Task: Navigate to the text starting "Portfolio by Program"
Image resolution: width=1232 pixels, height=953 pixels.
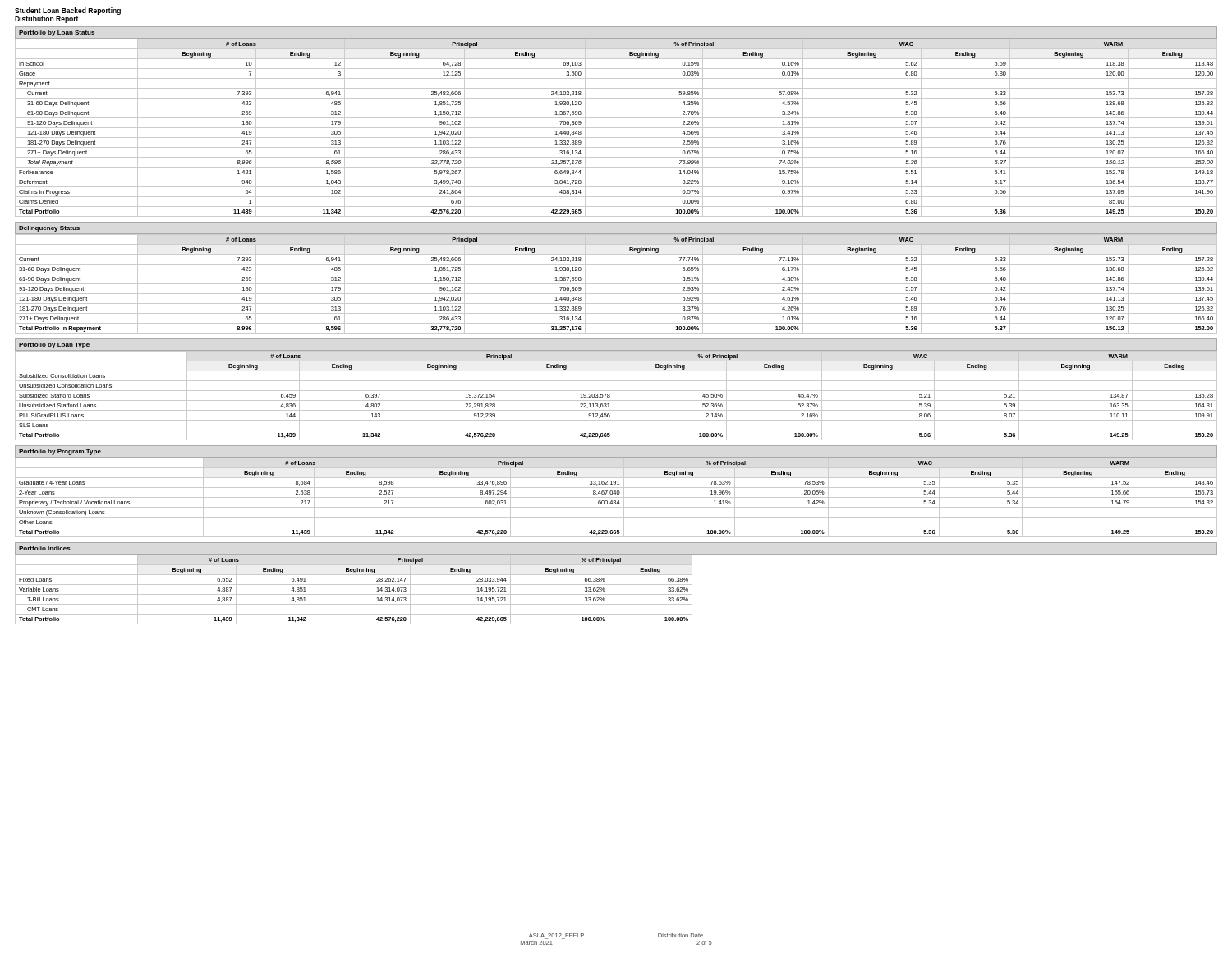Action: 60,452
